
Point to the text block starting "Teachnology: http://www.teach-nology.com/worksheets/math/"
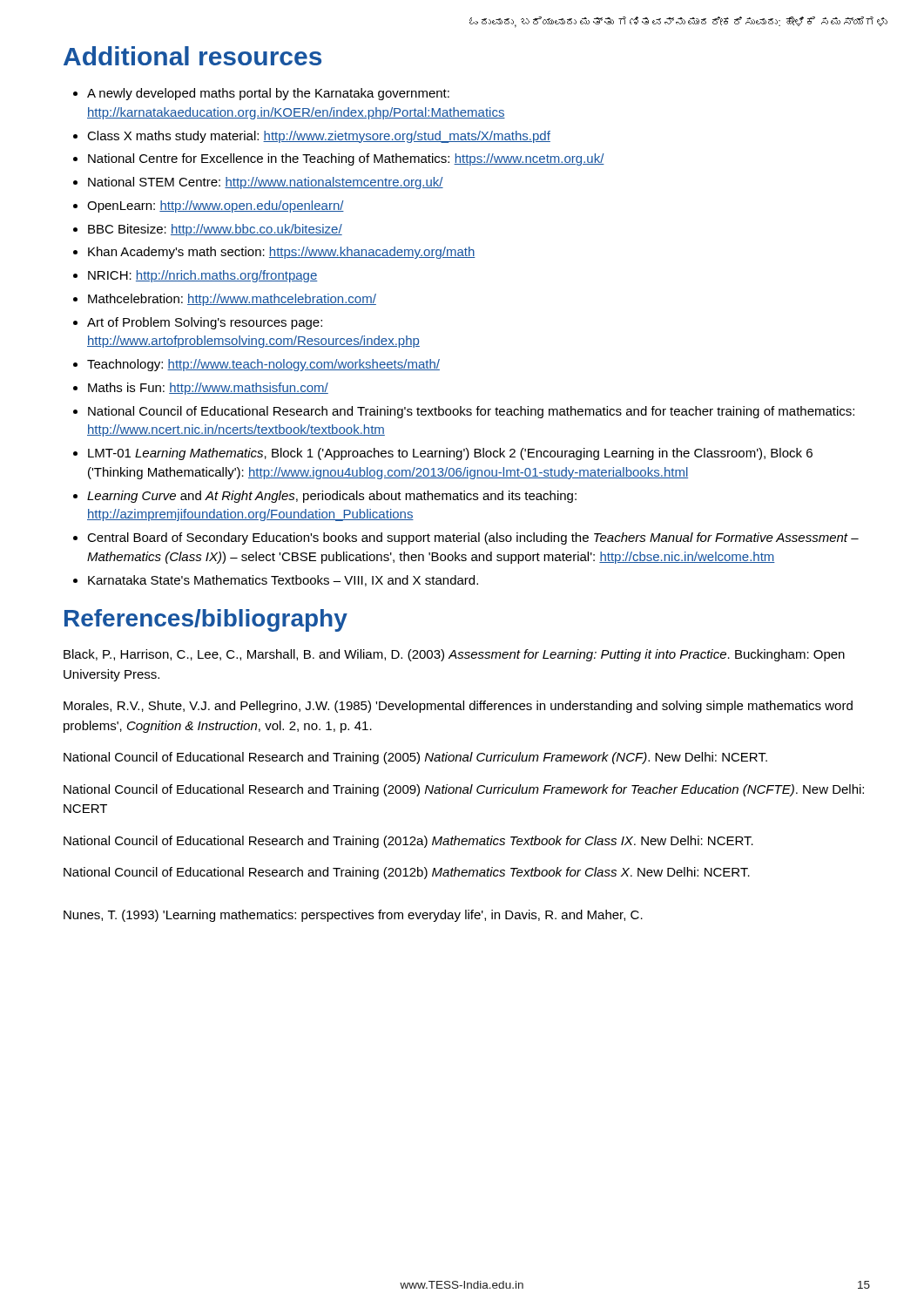click(256, 365)
